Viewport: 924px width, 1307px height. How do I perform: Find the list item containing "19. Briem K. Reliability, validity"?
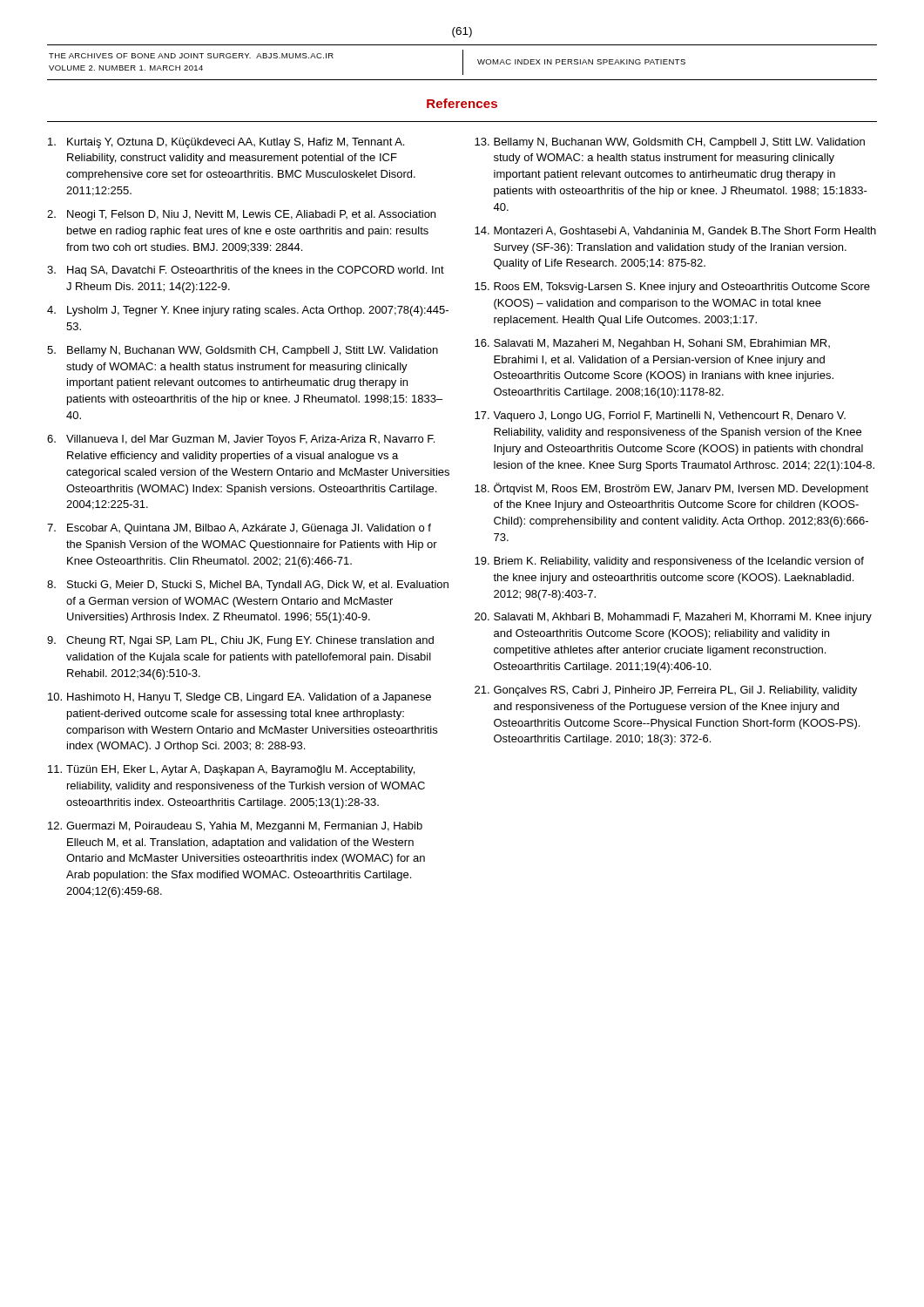[676, 578]
